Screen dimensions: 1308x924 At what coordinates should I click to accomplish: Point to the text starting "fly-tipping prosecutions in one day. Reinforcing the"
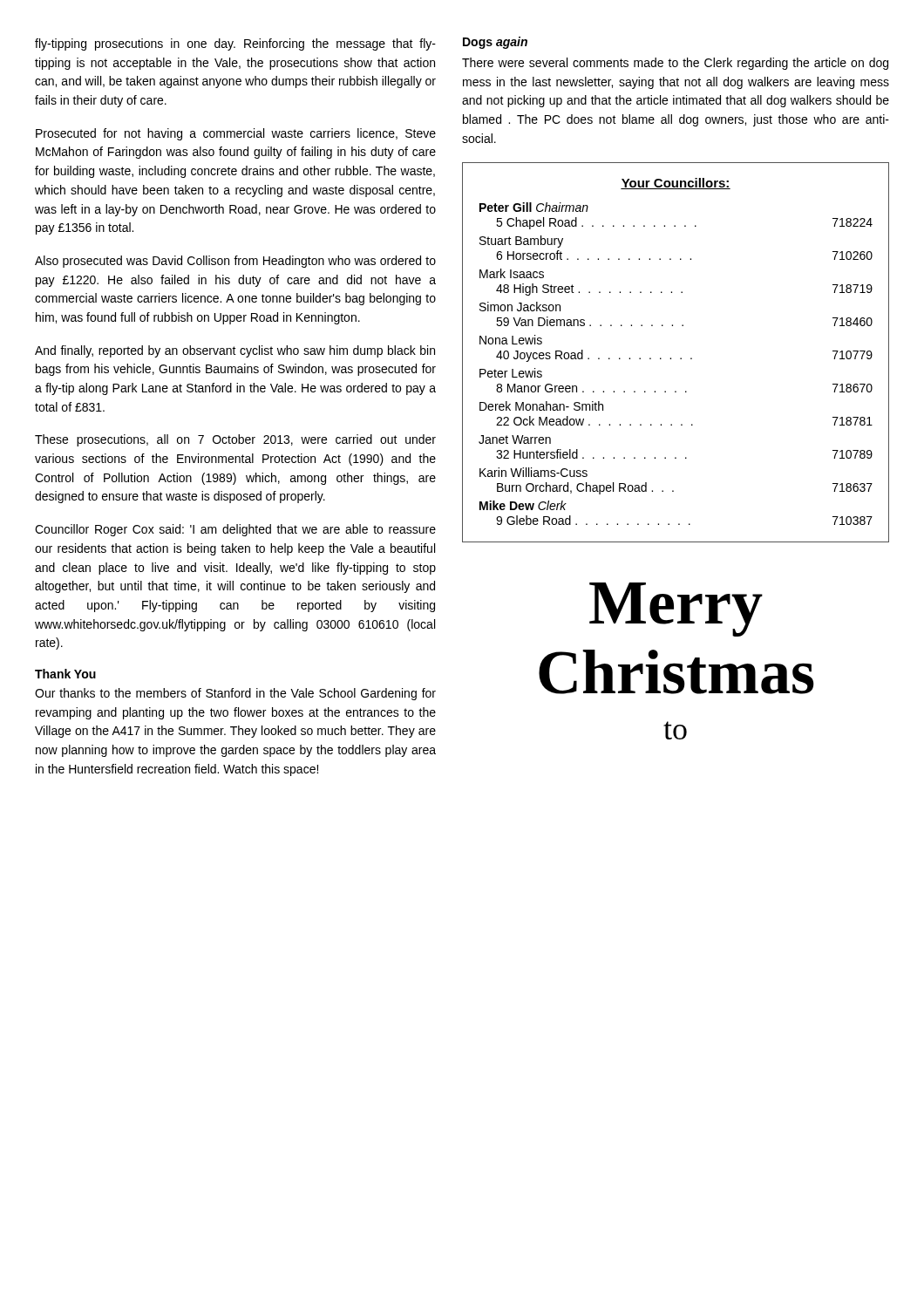[x=235, y=72]
